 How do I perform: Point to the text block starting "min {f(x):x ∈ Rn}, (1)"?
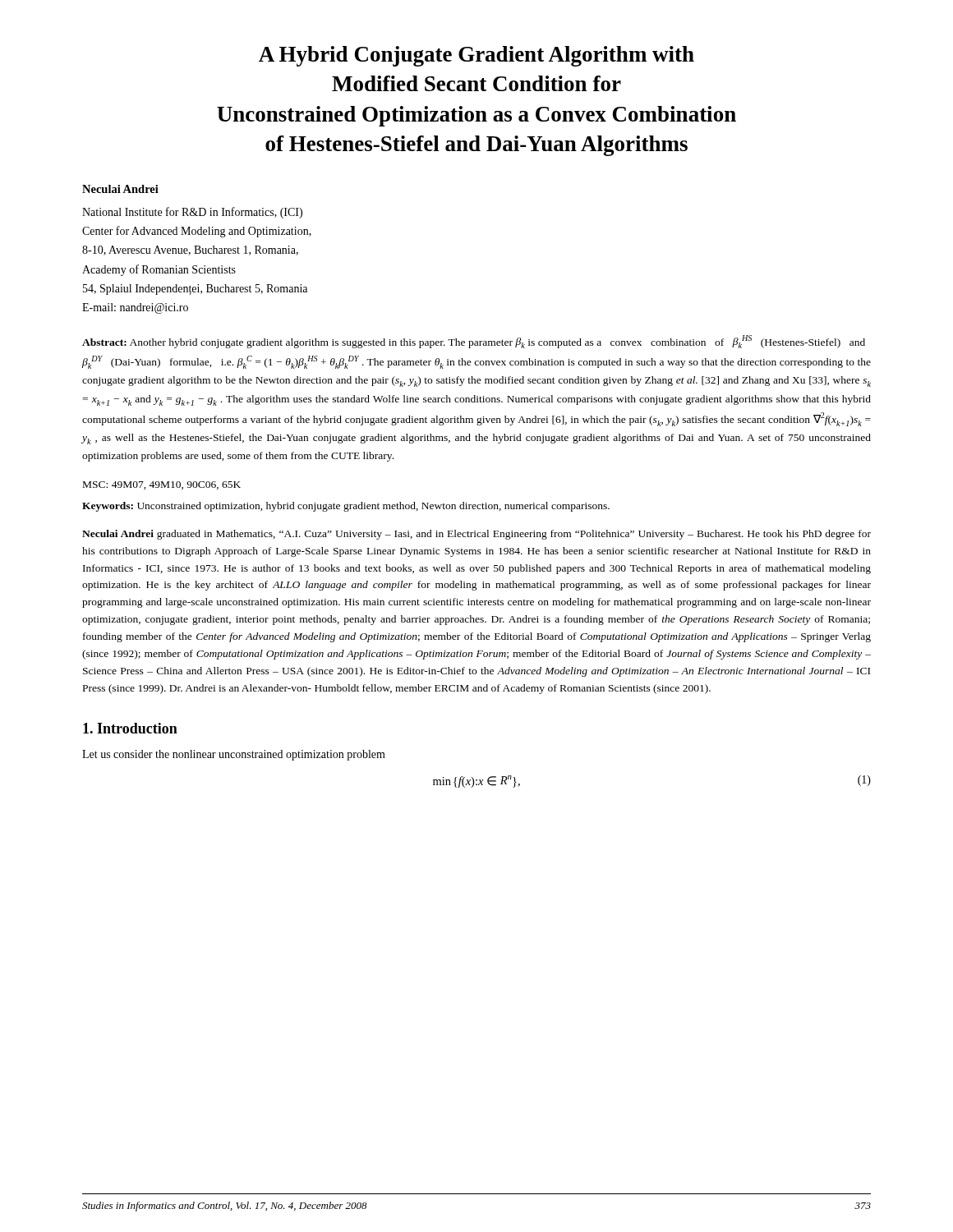click(476, 781)
